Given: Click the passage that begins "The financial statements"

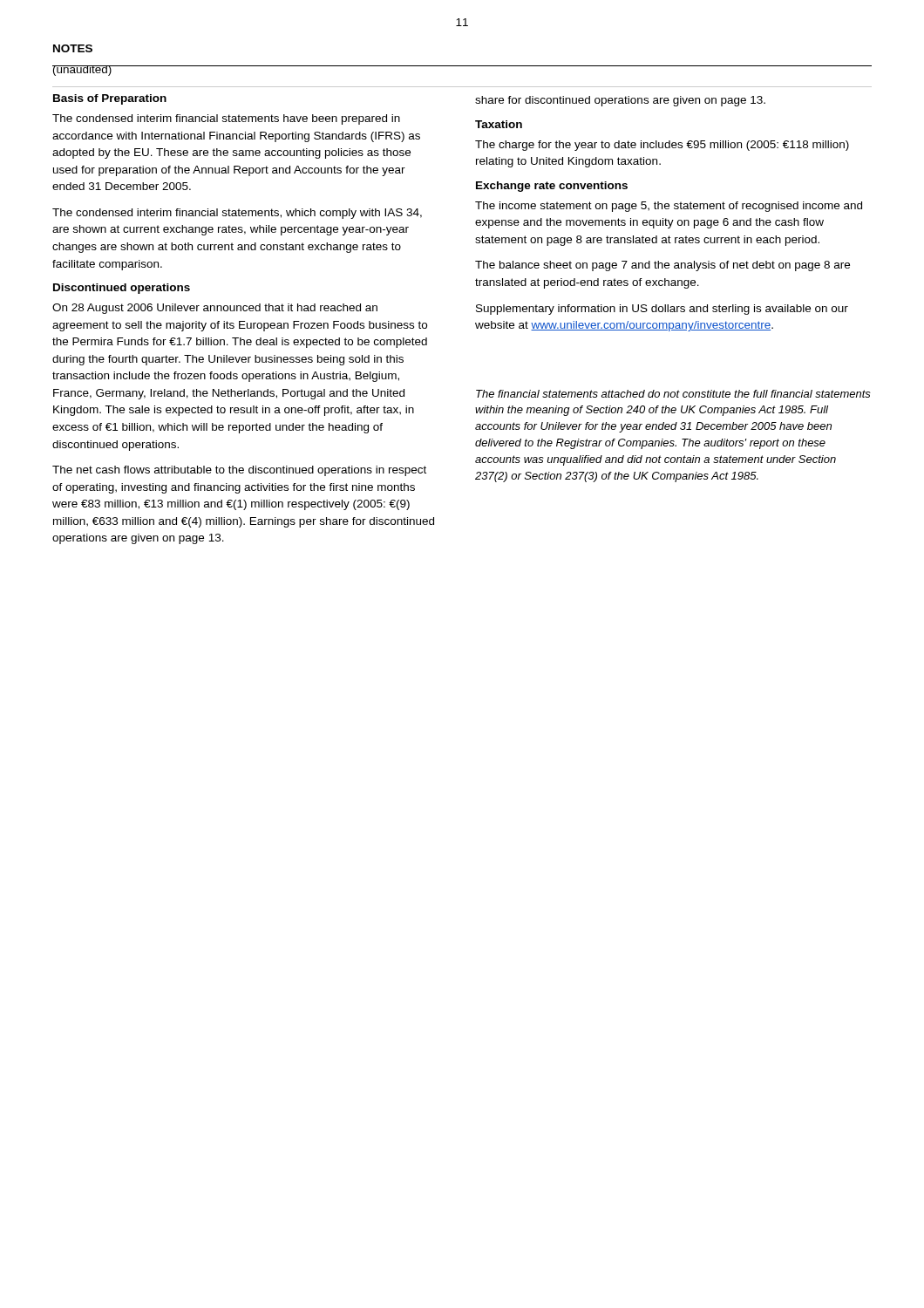Looking at the screenshot, I should (673, 435).
